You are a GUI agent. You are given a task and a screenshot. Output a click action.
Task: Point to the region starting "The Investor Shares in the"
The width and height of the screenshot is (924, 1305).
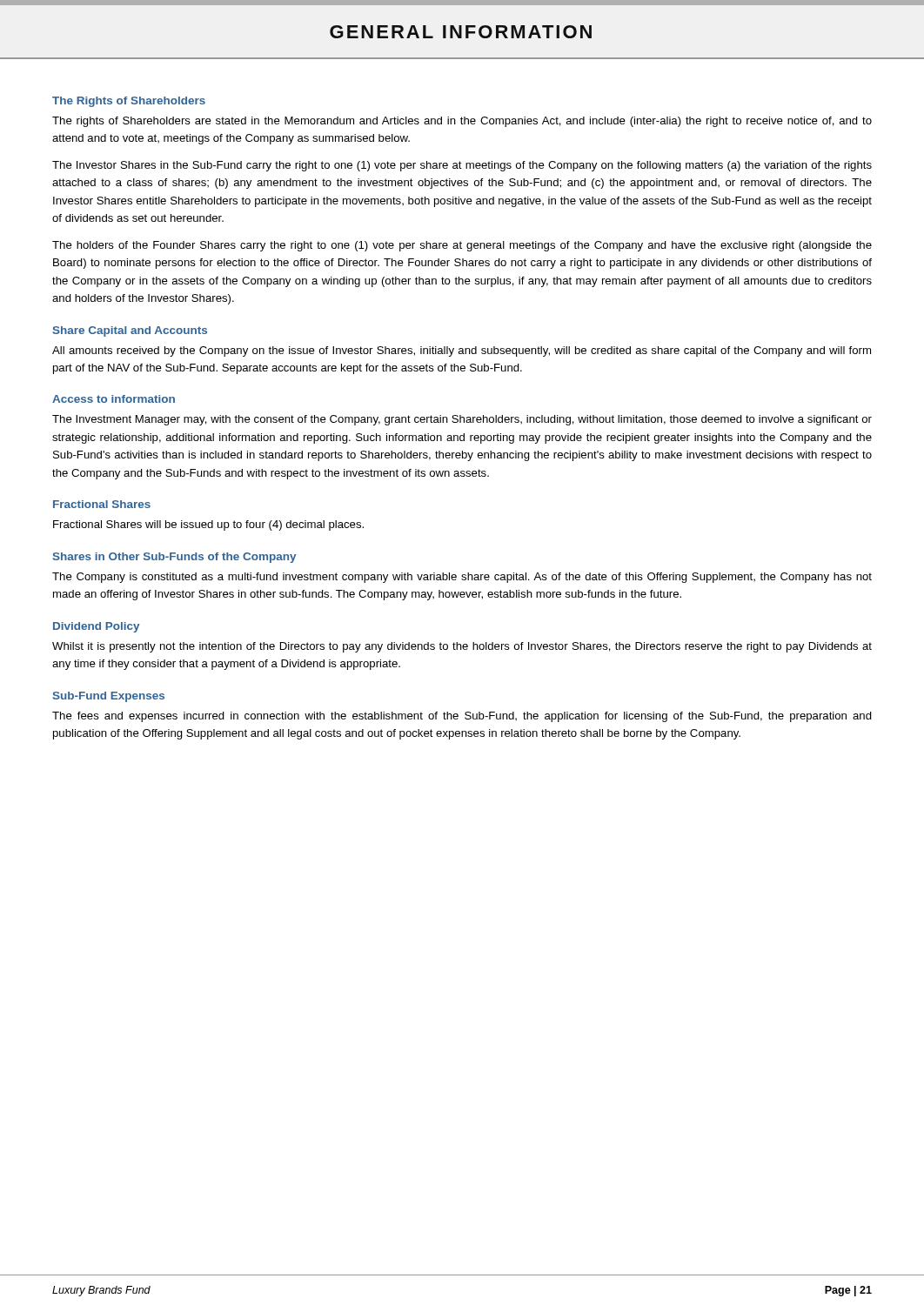pyautogui.click(x=462, y=192)
